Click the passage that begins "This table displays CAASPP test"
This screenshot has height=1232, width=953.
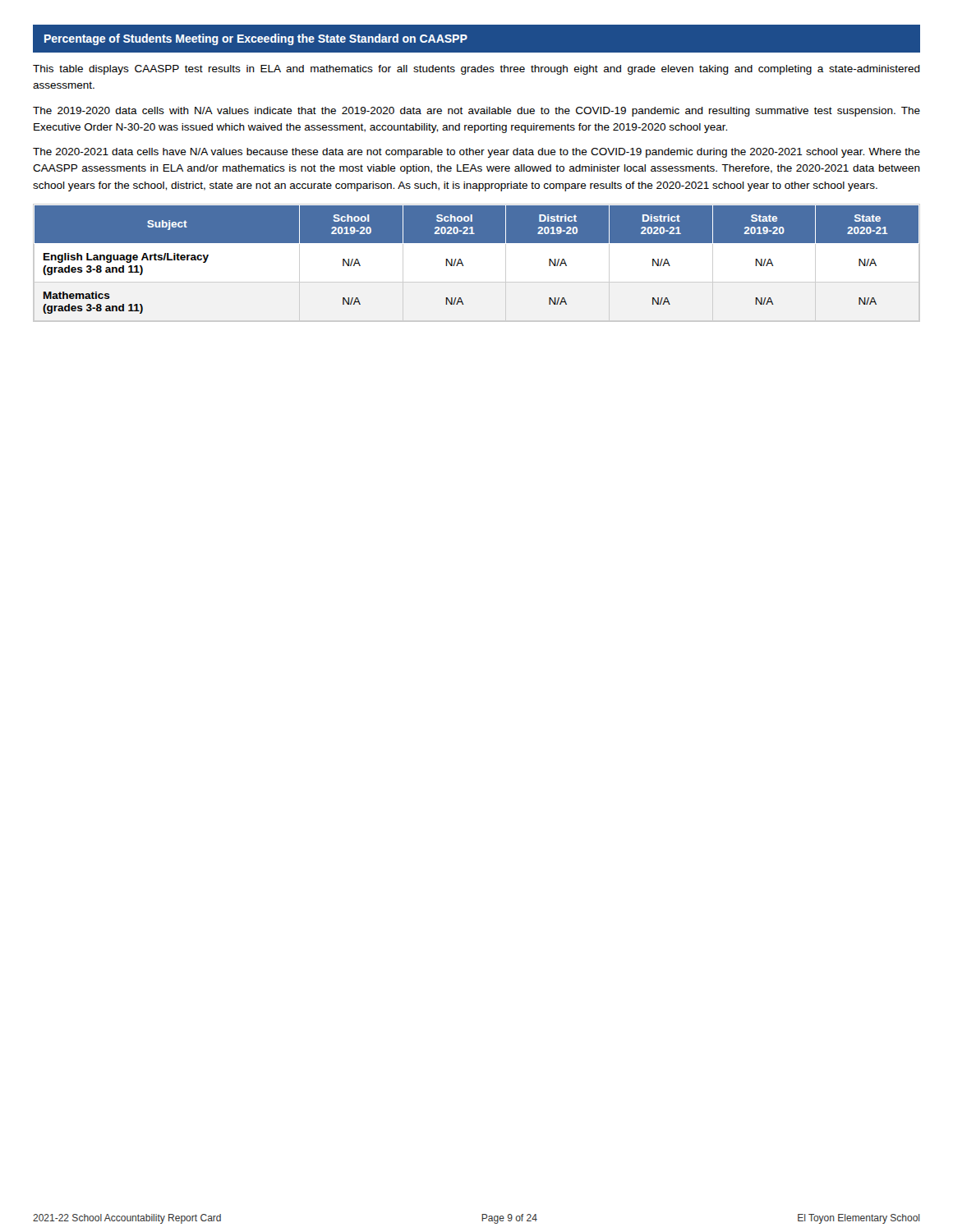(x=476, y=77)
